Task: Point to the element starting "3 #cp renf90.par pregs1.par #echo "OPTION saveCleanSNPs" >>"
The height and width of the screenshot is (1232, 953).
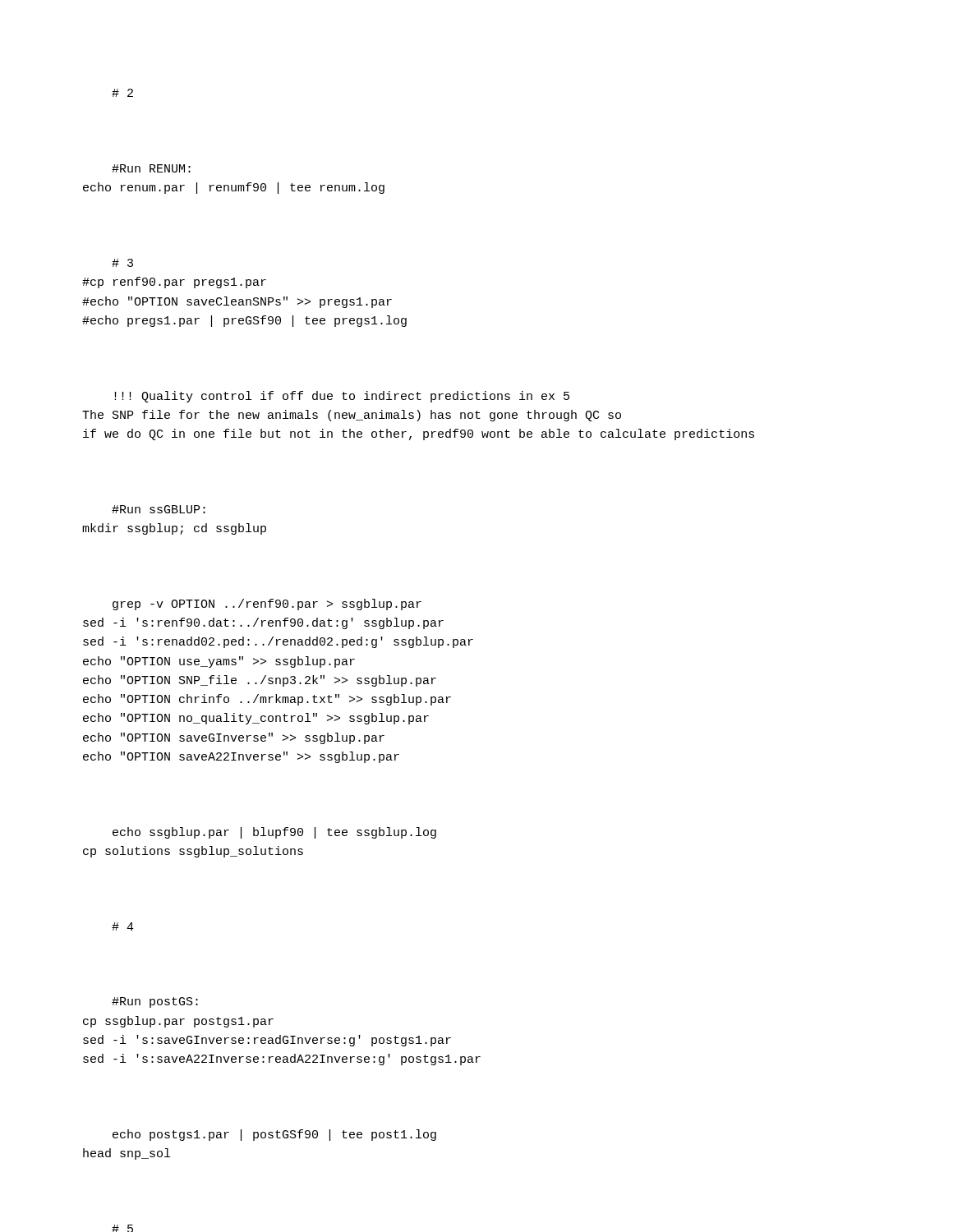Action: coord(245,302)
